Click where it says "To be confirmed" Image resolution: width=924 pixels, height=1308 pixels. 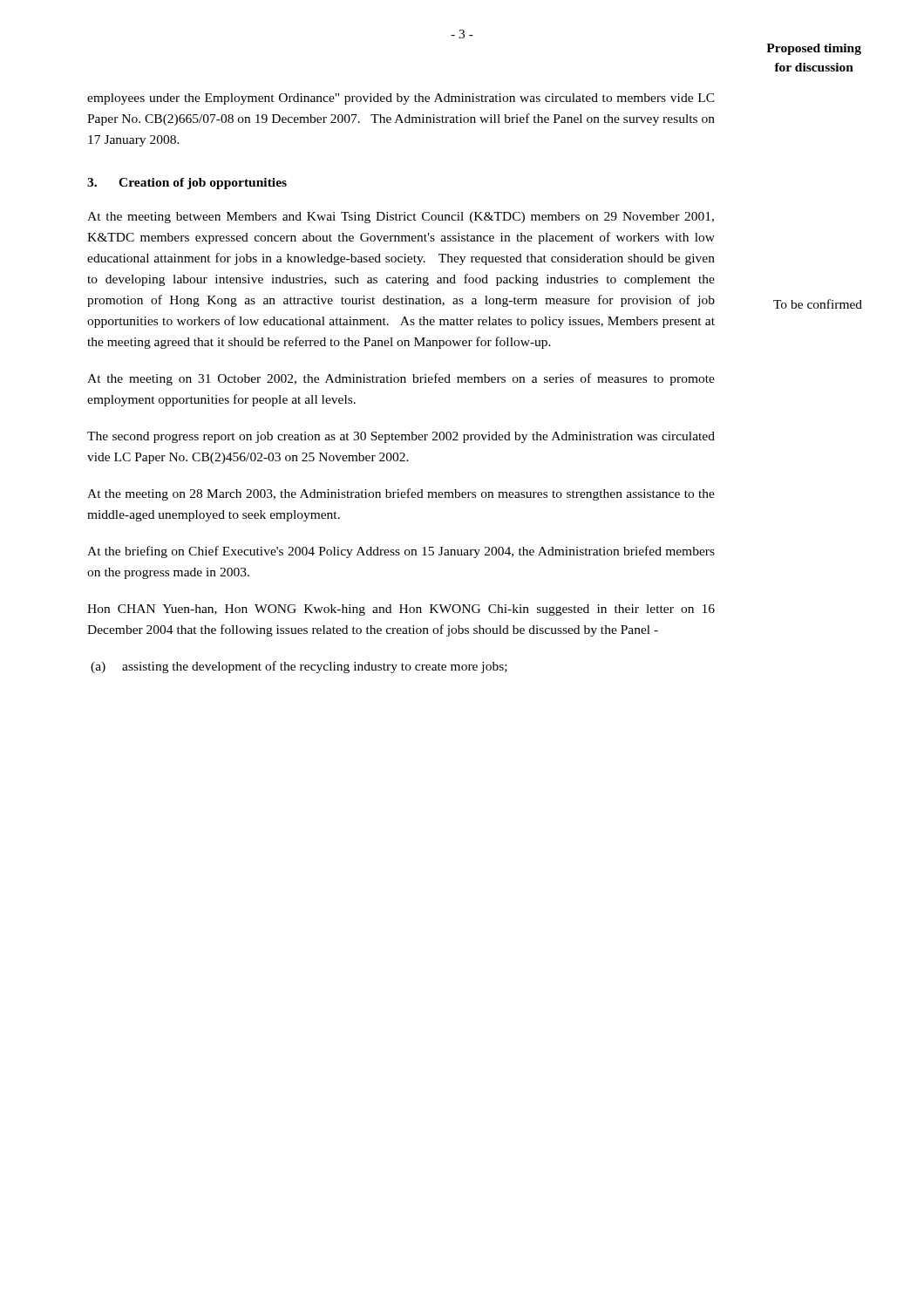[818, 304]
